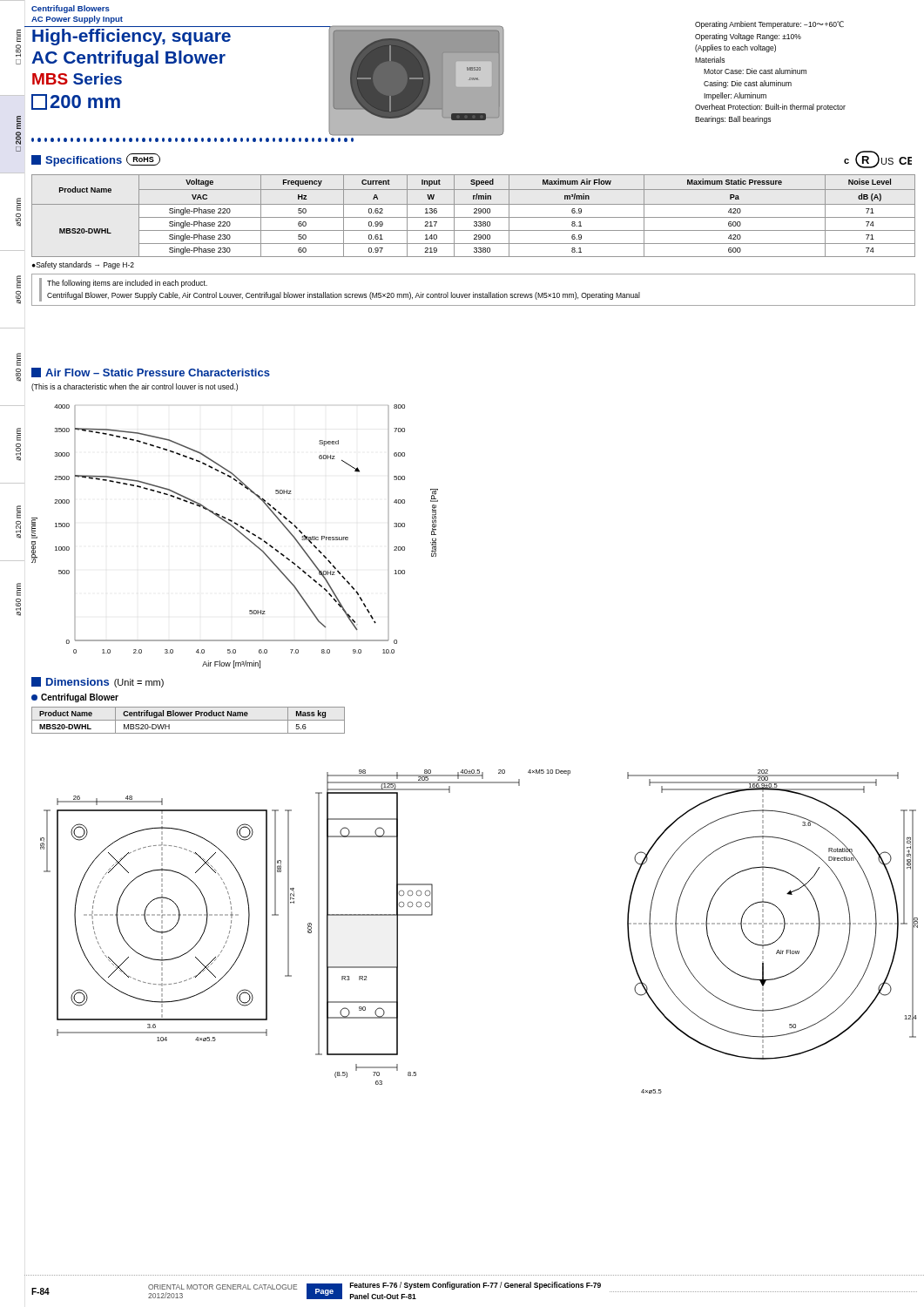Click on the photo
The width and height of the screenshot is (924, 1307).
click(416, 81)
